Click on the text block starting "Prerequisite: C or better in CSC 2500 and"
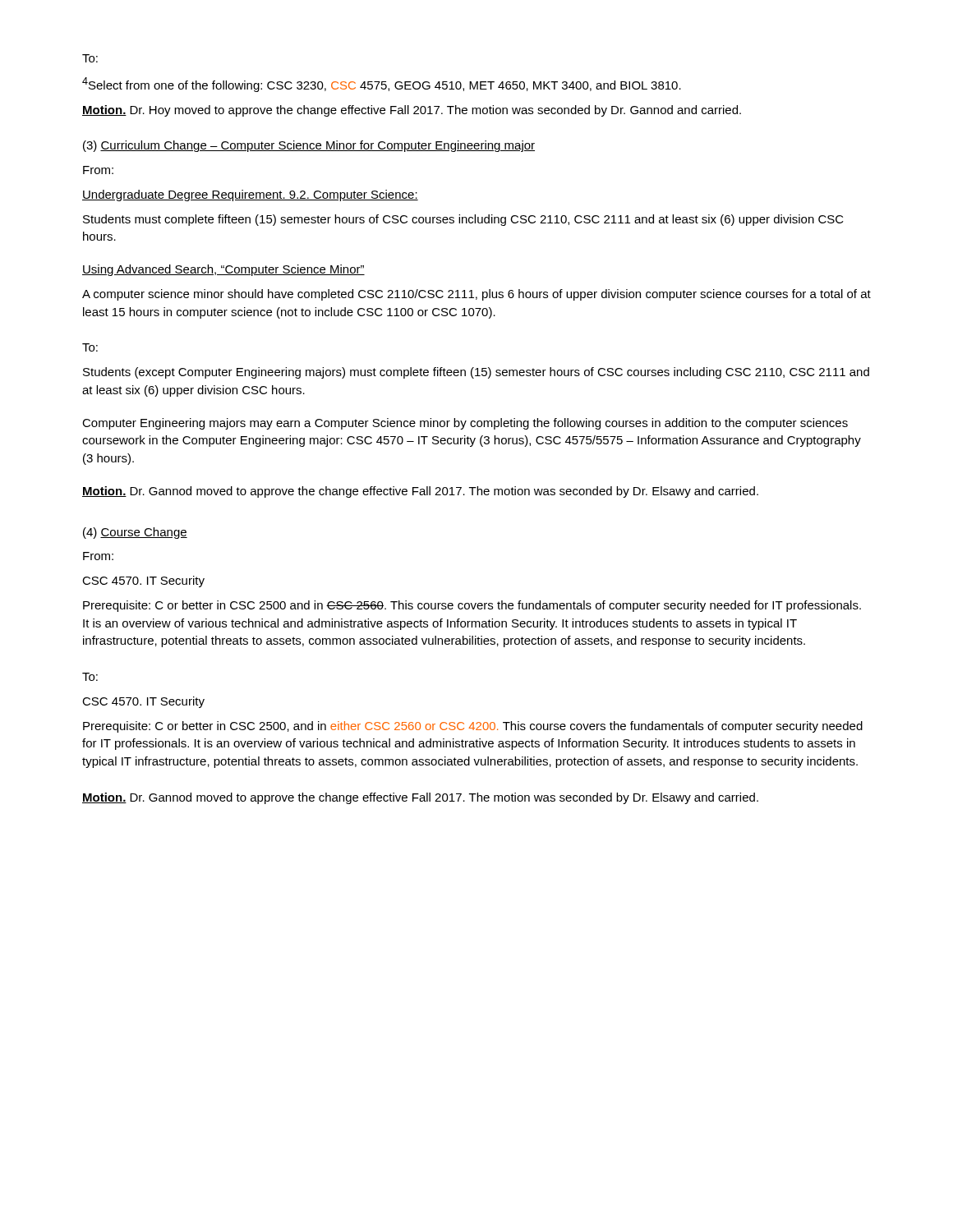 (x=476, y=623)
